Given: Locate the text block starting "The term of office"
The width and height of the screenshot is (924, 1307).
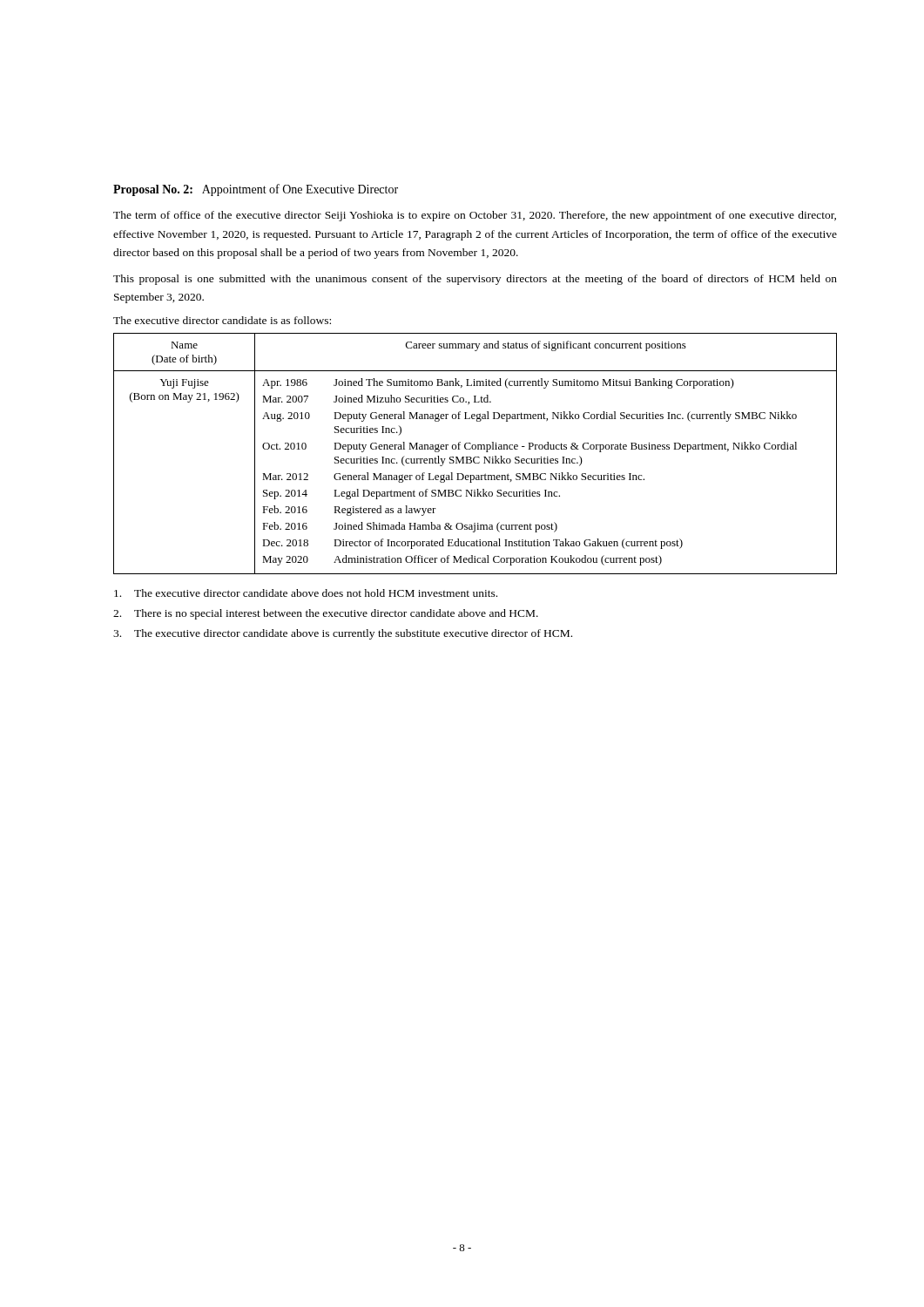Looking at the screenshot, I should (x=475, y=234).
